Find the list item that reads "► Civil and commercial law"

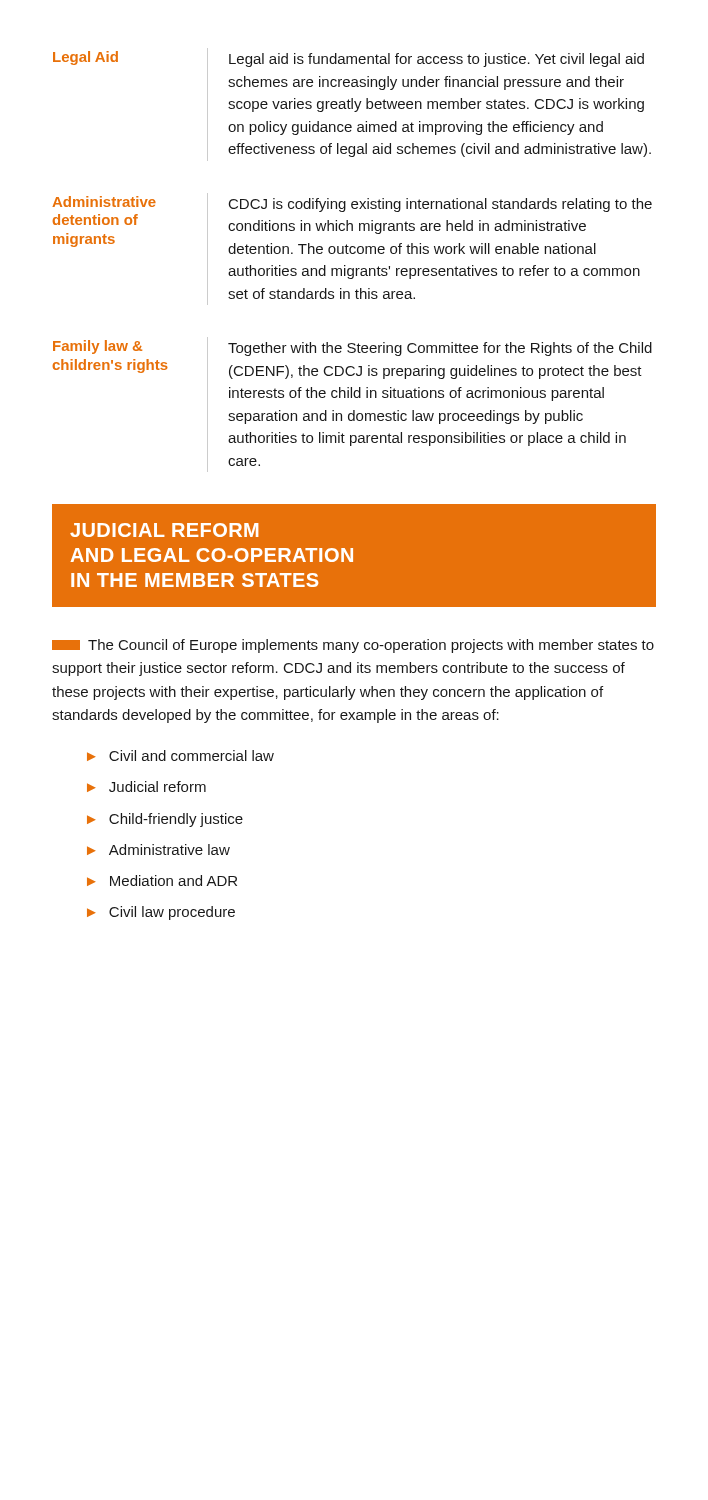click(179, 756)
